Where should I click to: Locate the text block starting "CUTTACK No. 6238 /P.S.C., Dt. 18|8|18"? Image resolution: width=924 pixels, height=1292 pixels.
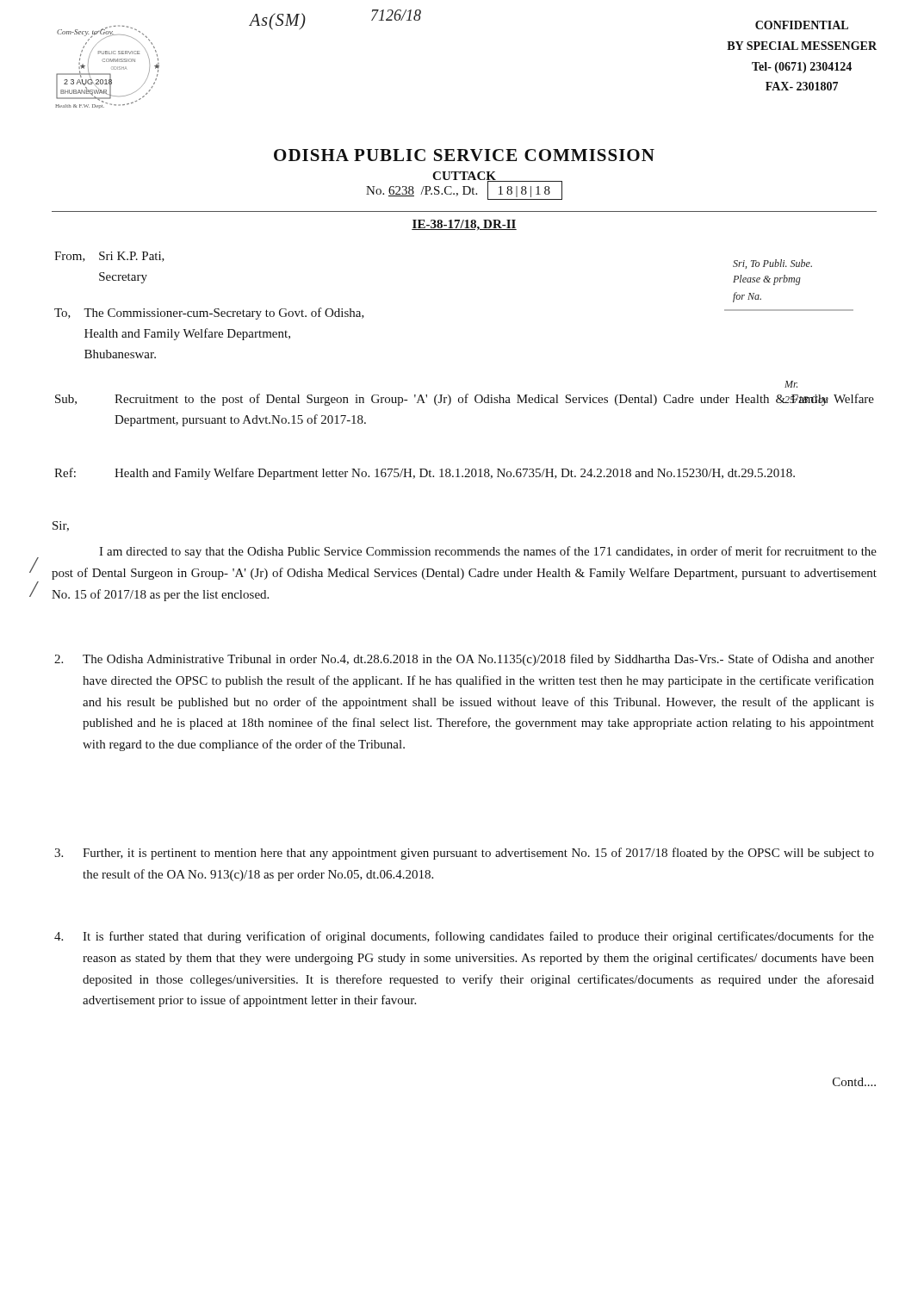[x=464, y=183]
